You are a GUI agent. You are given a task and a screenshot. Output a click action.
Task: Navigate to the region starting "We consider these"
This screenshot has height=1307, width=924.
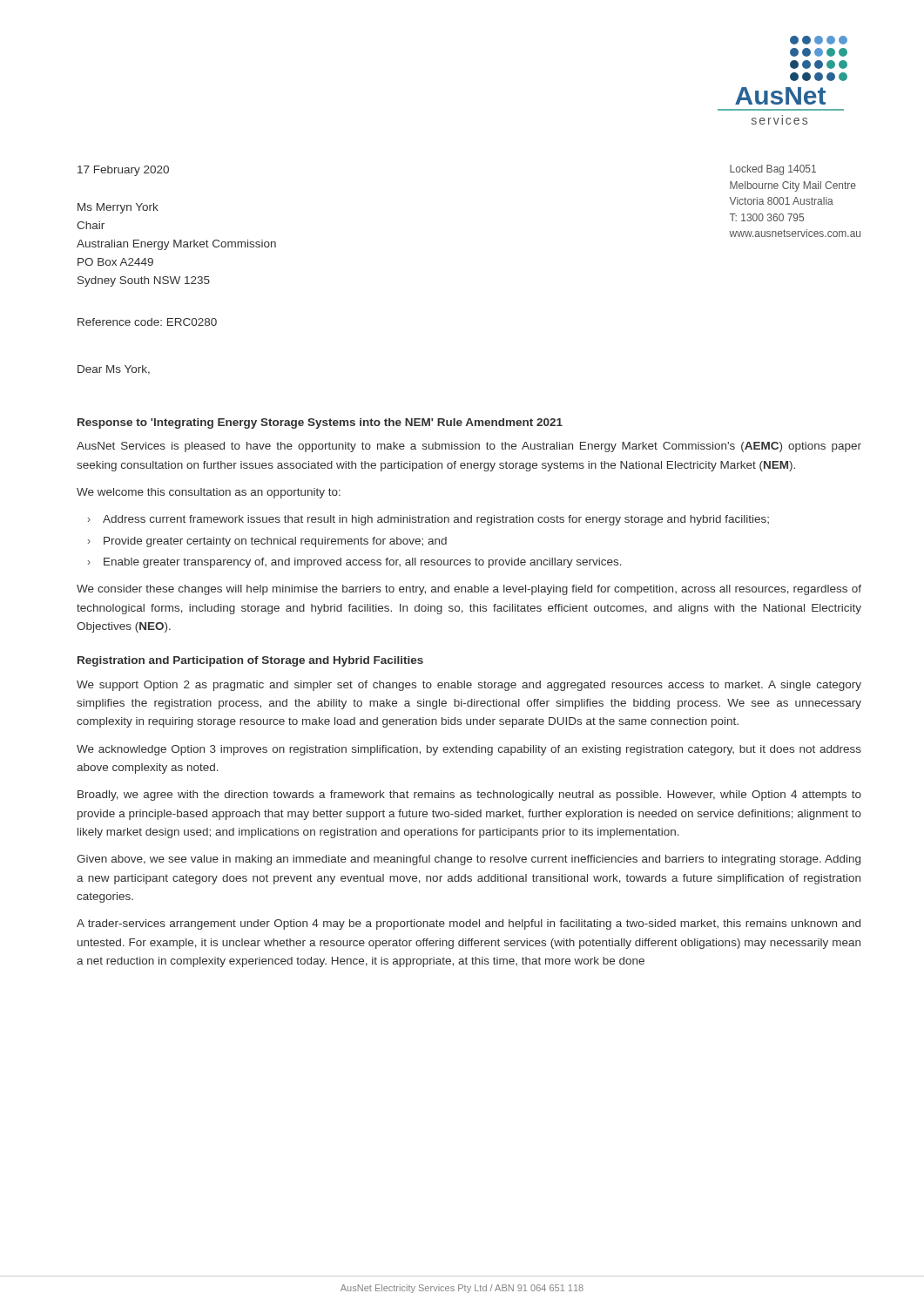pos(469,607)
